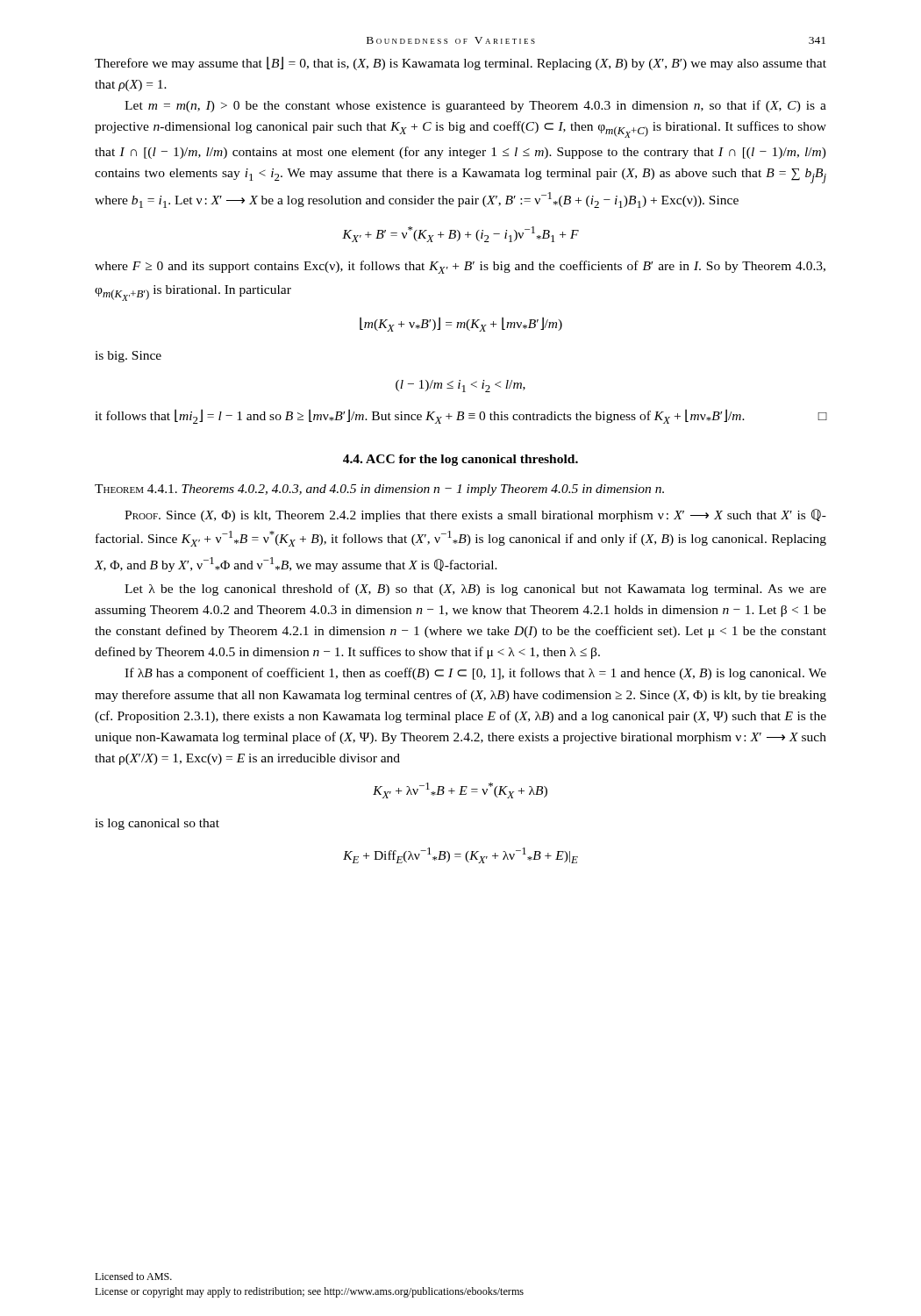
Task: Where is the section header that starts "4.4. ACC for the log"?
Action: 460,458
